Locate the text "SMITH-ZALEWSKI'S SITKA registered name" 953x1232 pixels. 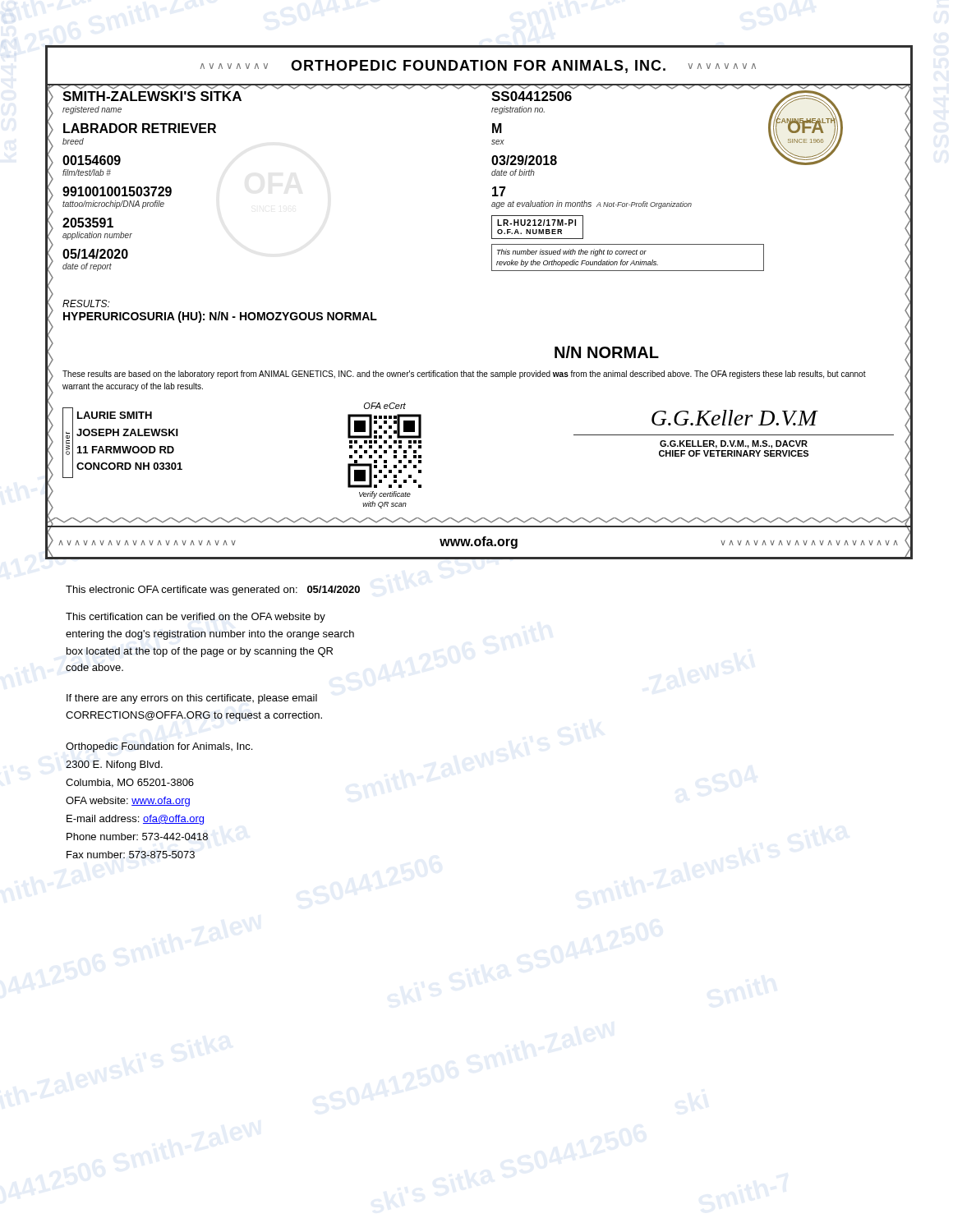point(152,96)
